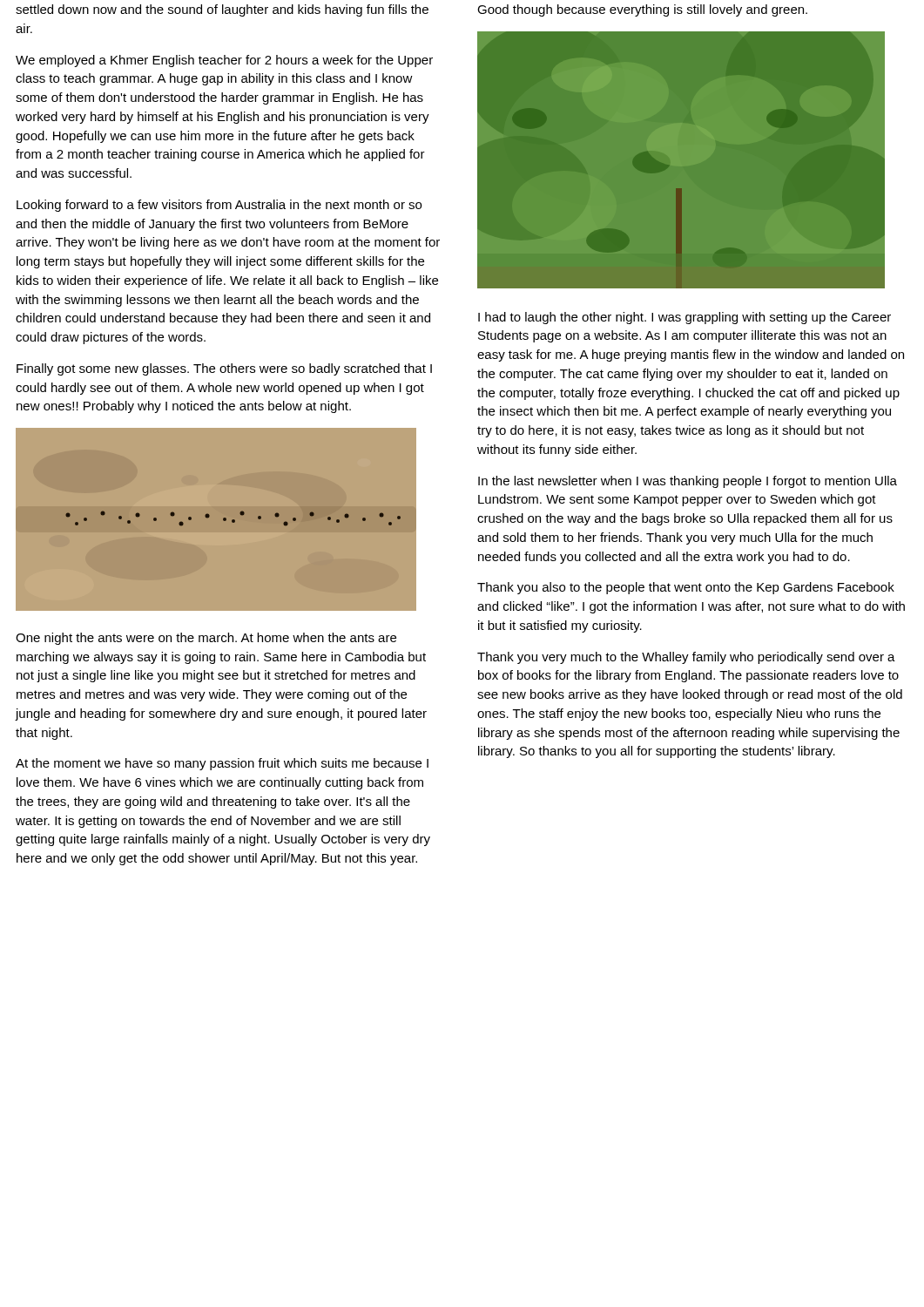Locate the text block that reads "Finally got some"
The height and width of the screenshot is (1307, 924).
click(x=224, y=387)
